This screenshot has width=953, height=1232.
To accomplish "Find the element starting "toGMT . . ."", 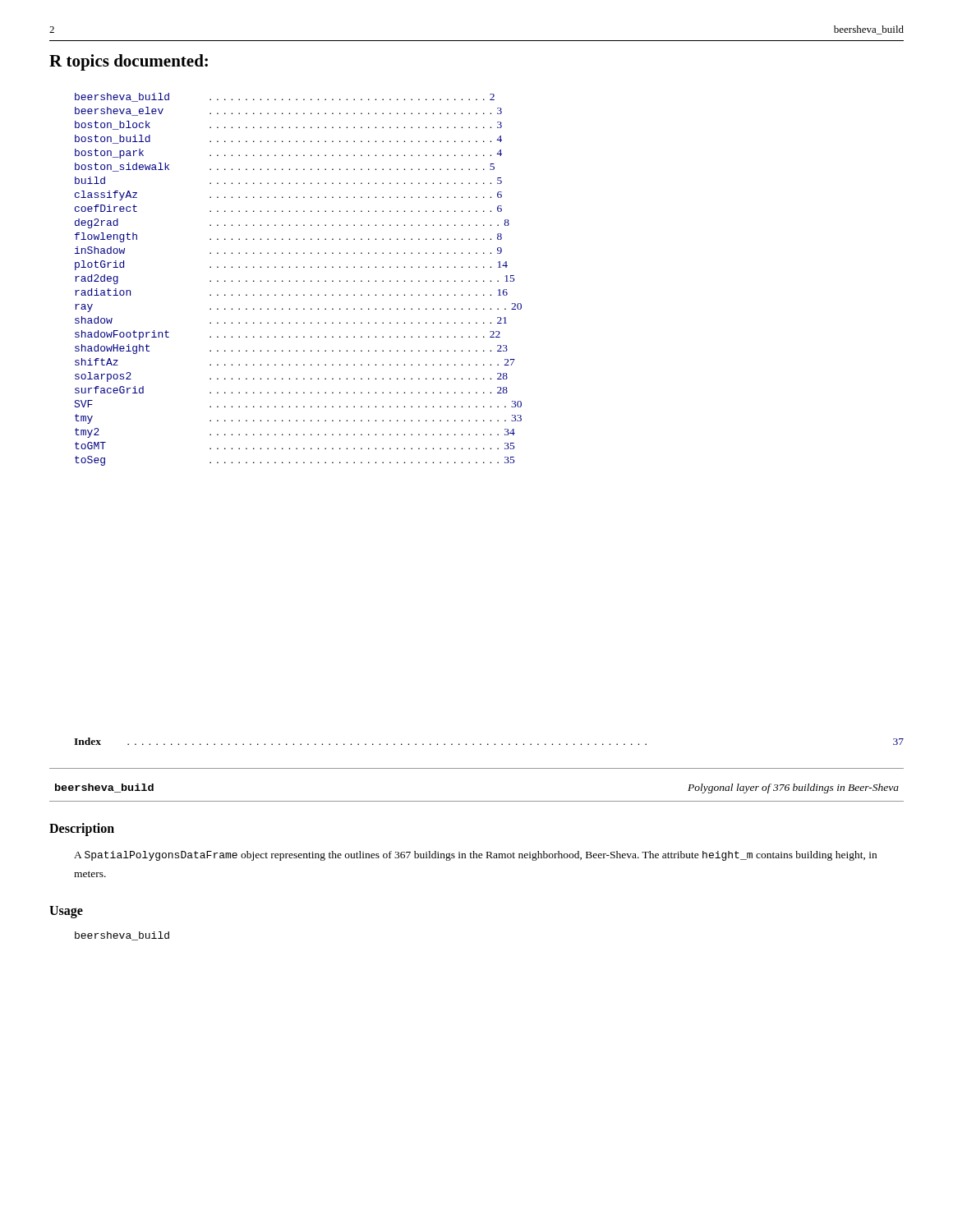I will coord(294,446).
